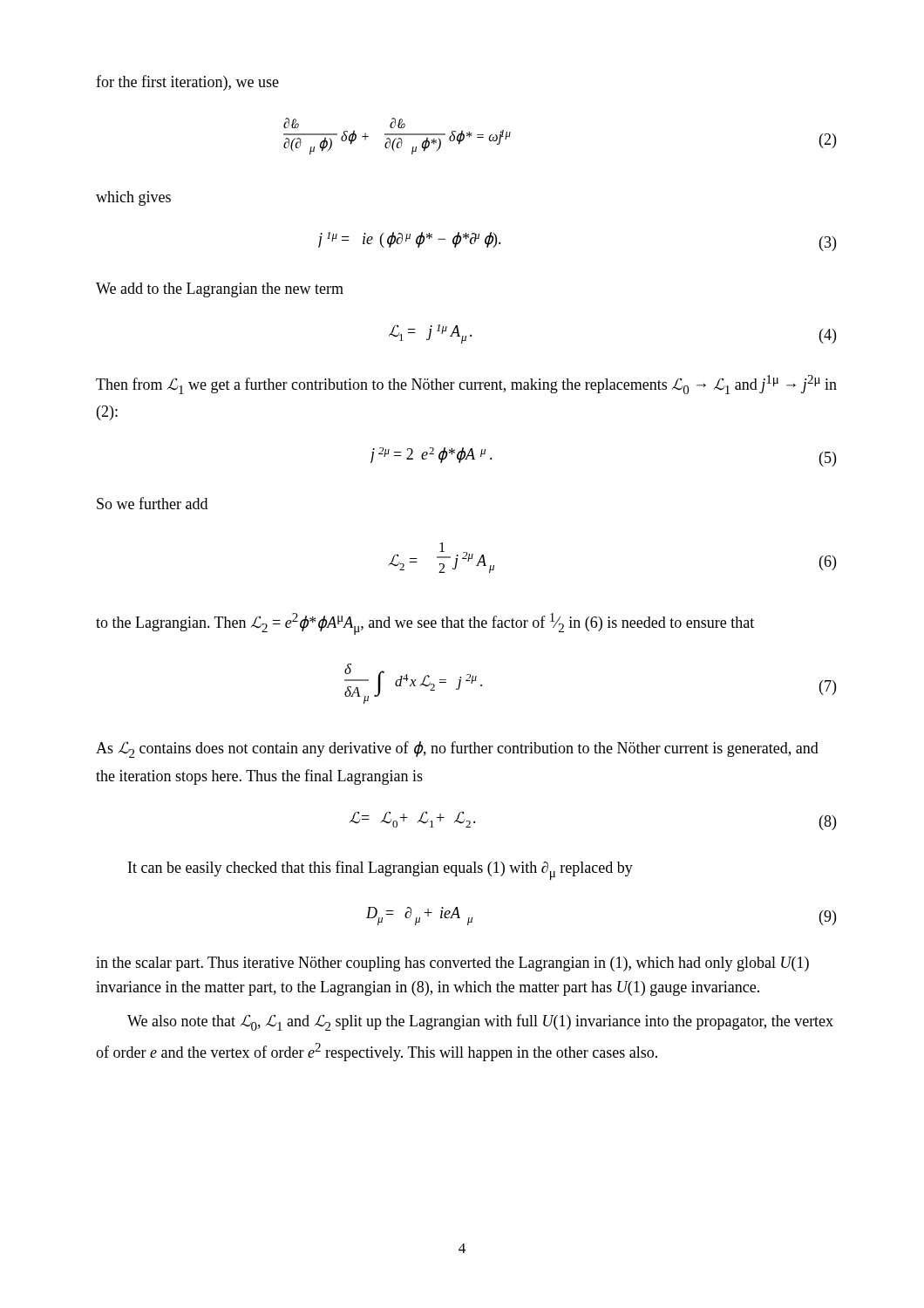Where is the formula that starts "ℒ 2 = 1 2"?
The image size is (924, 1308).
pyautogui.click(x=466, y=562)
